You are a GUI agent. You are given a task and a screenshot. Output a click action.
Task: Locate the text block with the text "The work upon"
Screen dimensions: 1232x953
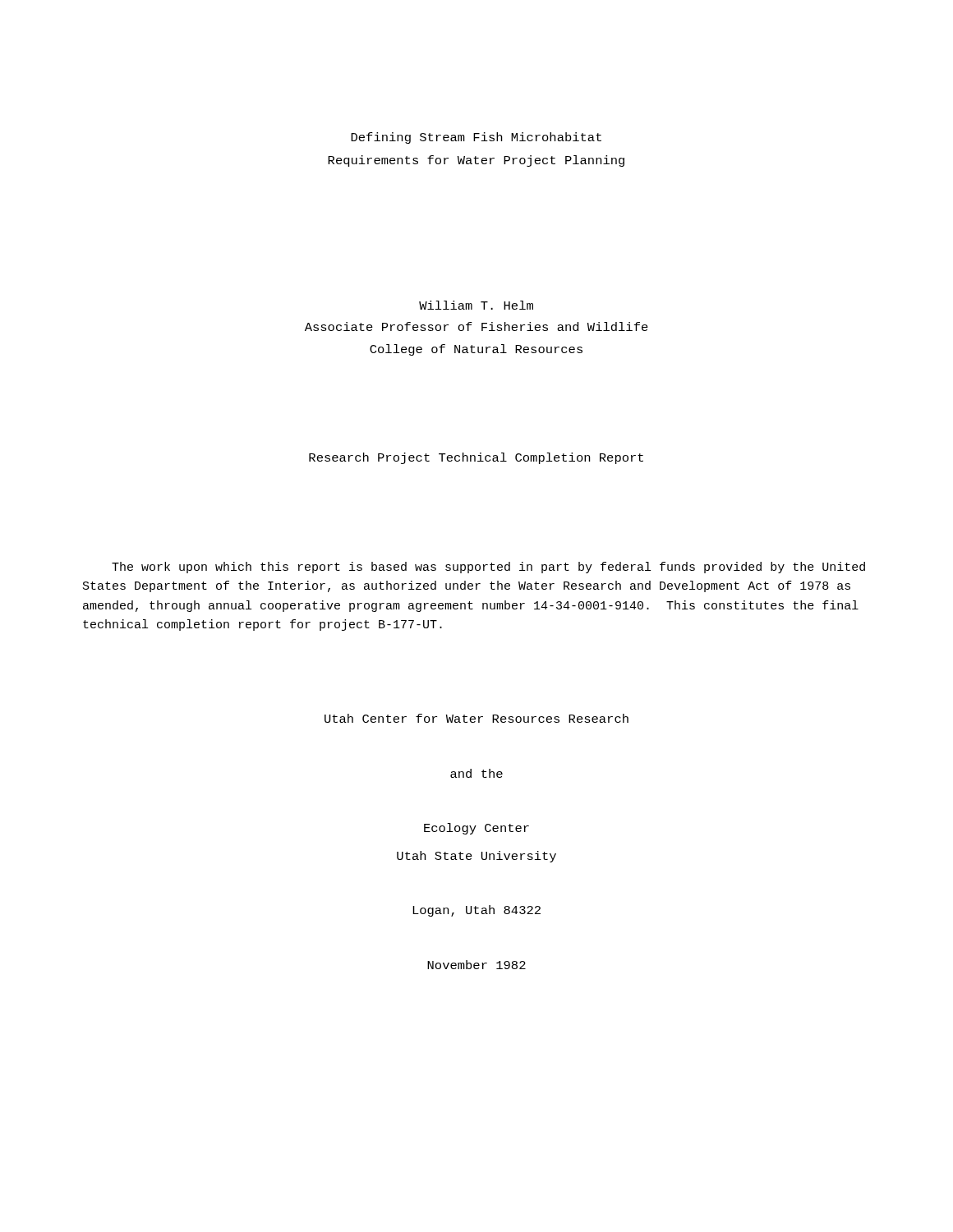474,597
